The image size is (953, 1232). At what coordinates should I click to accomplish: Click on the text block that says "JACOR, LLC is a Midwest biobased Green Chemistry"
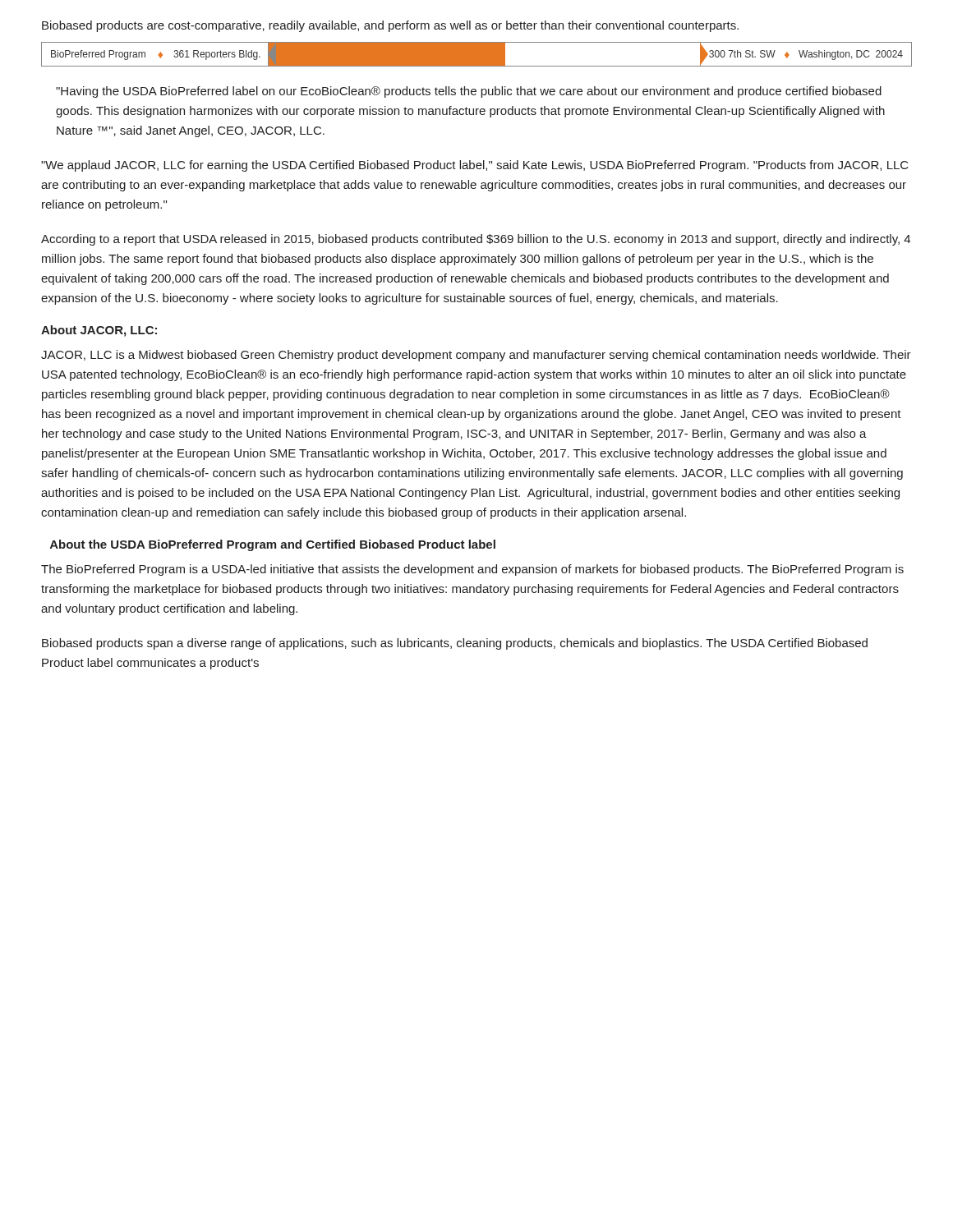(476, 433)
